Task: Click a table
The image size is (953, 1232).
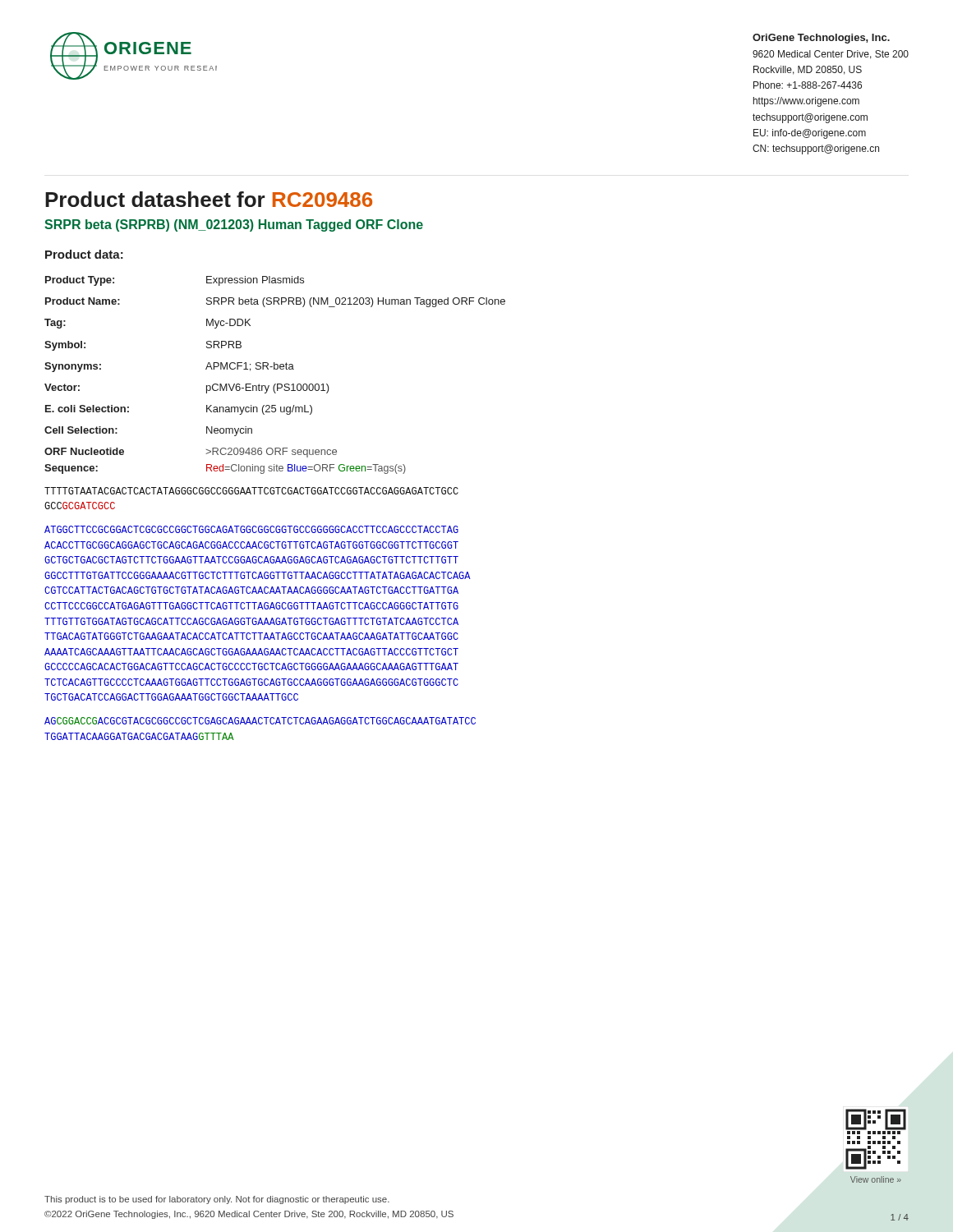Action: coord(476,374)
